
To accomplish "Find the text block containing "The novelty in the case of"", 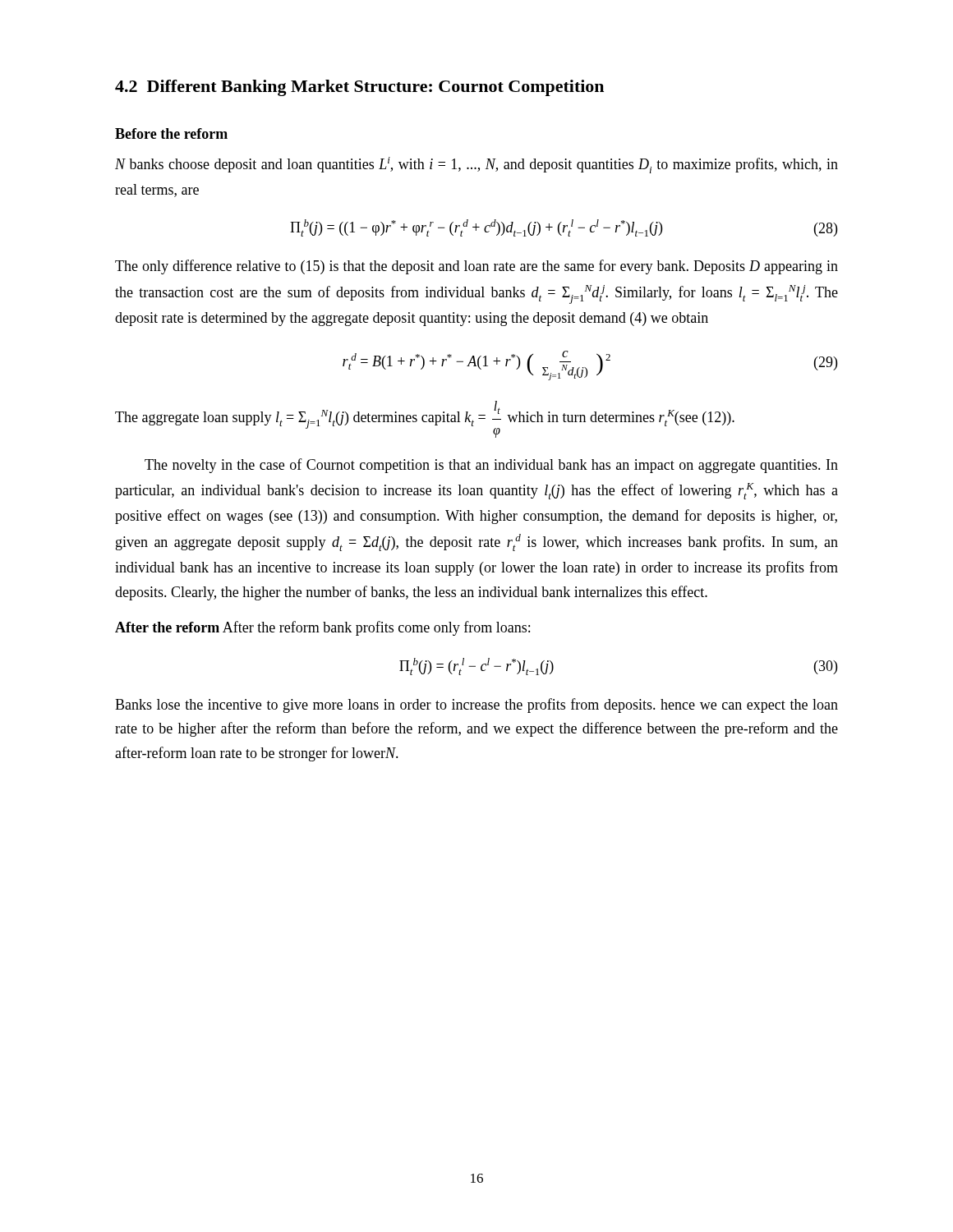I will (476, 529).
